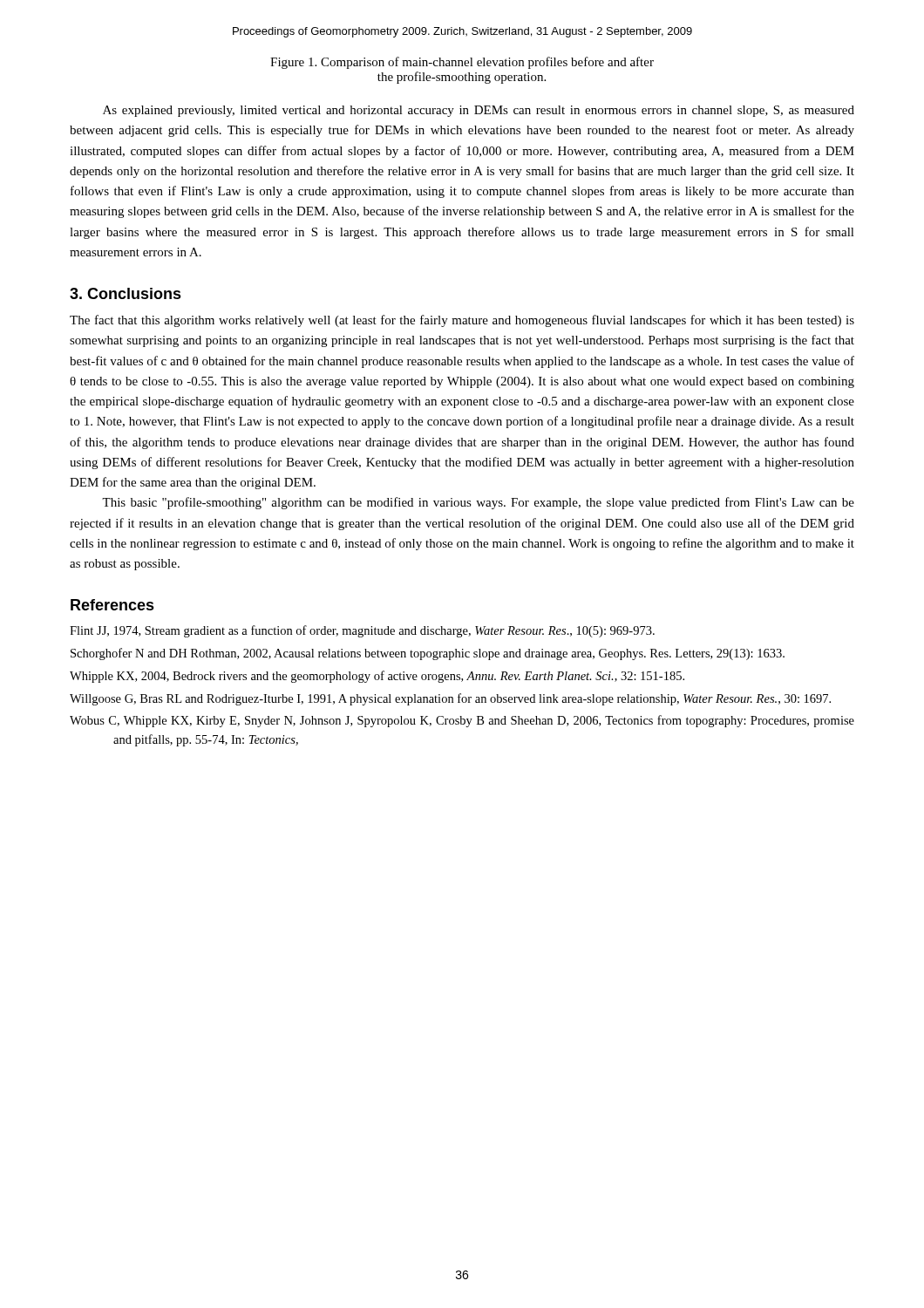Click the caption that begins "Figure 1. Comparison of main-channel elevation"

click(x=462, y=69)
